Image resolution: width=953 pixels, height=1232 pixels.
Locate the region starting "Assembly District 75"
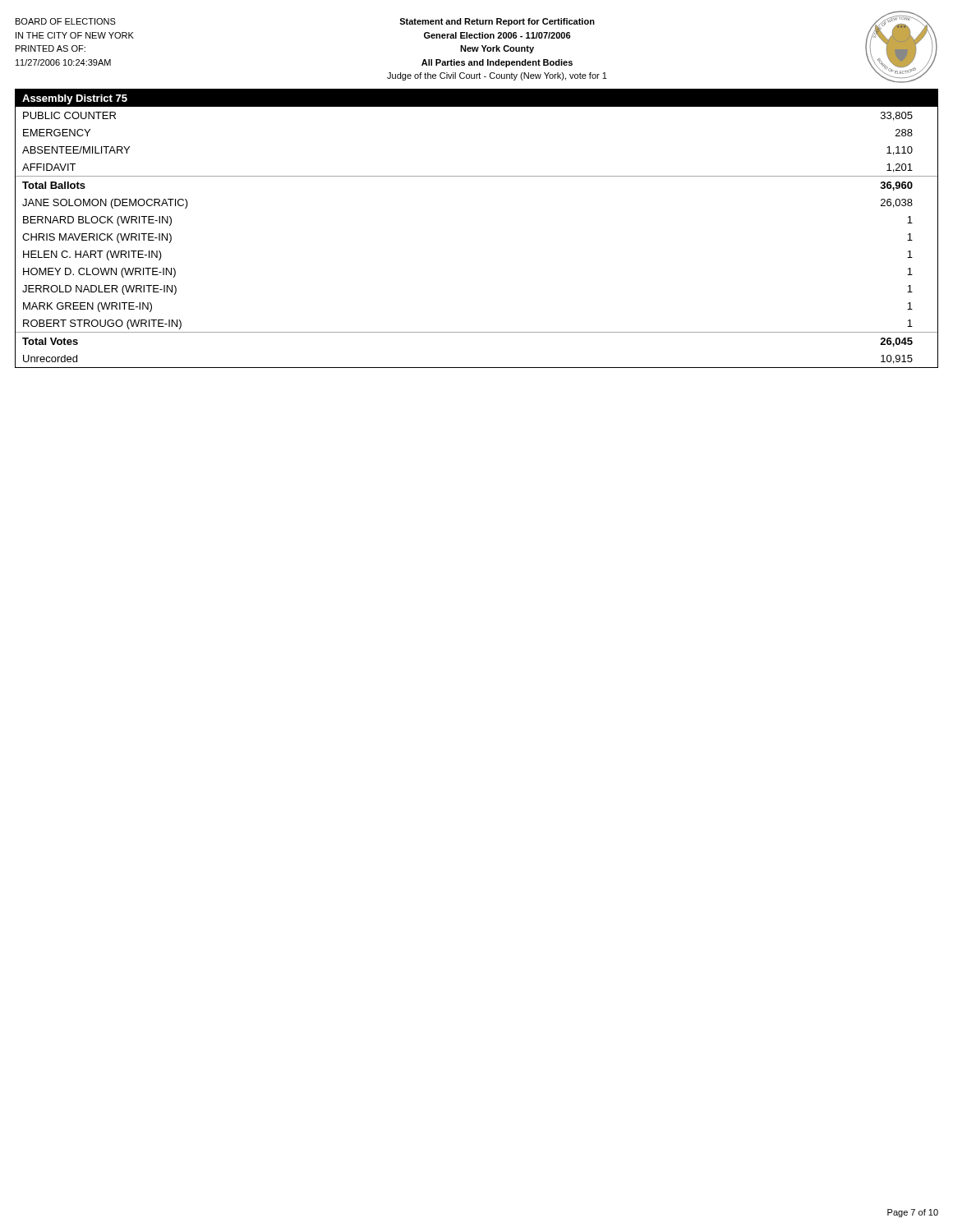(75, 98)
